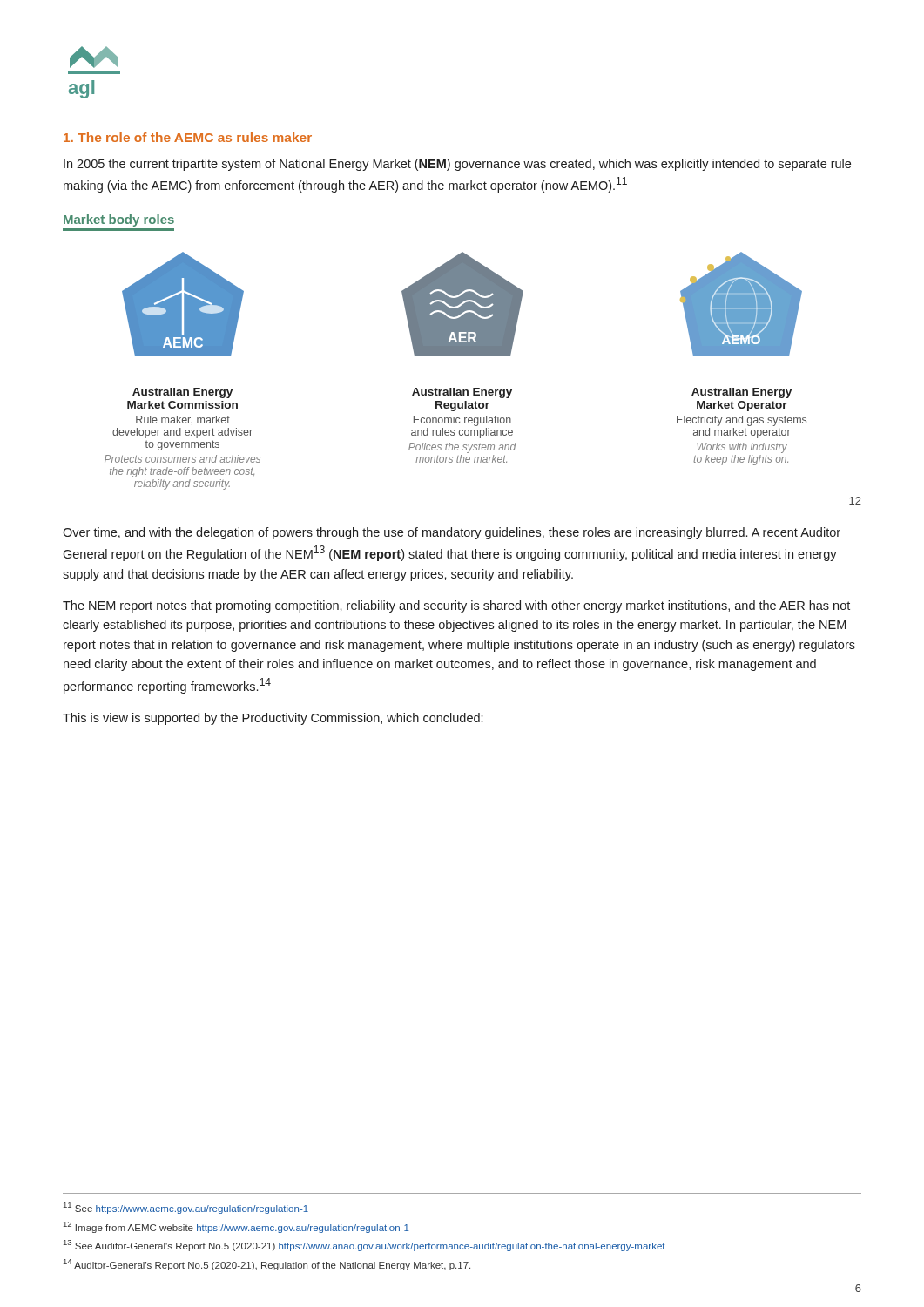The width and height of the screenshot is (924, 1307).
Task: Select the text block that reads "The NEM report notes that promoting competition, reliability"
Action: pos(459,646)
